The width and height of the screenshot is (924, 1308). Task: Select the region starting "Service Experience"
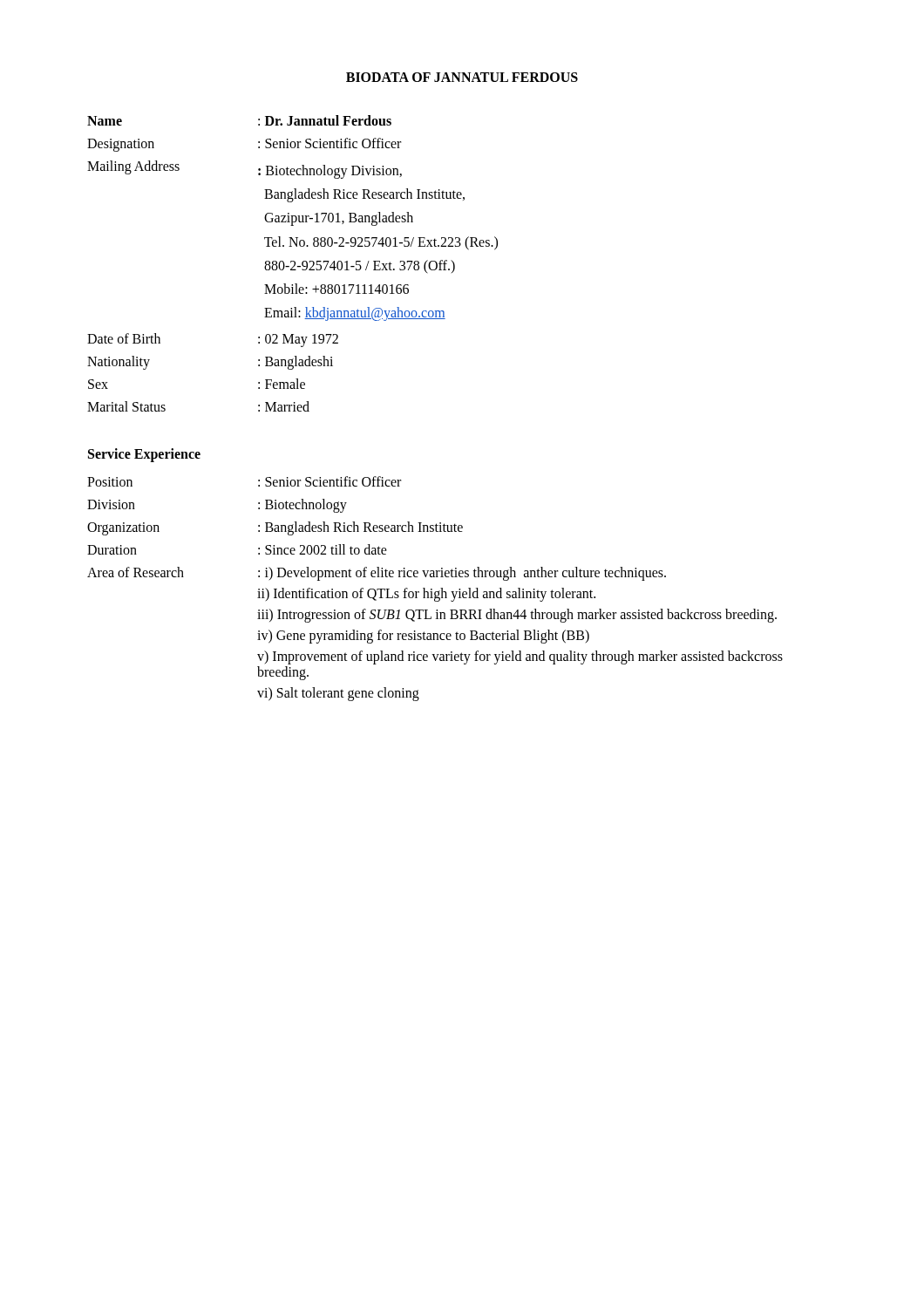pos(144,454)
